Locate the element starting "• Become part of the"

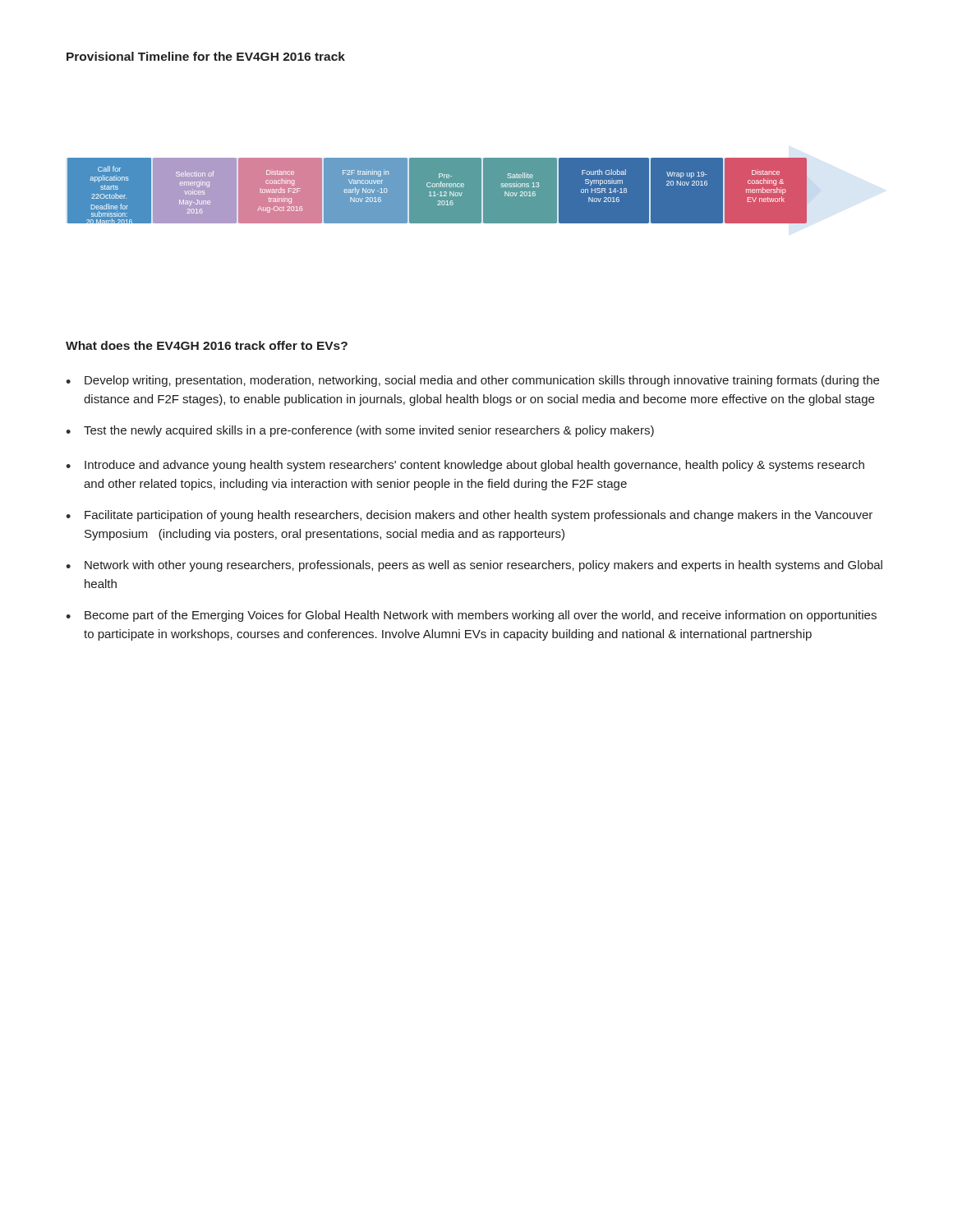(x=476, y=625)
